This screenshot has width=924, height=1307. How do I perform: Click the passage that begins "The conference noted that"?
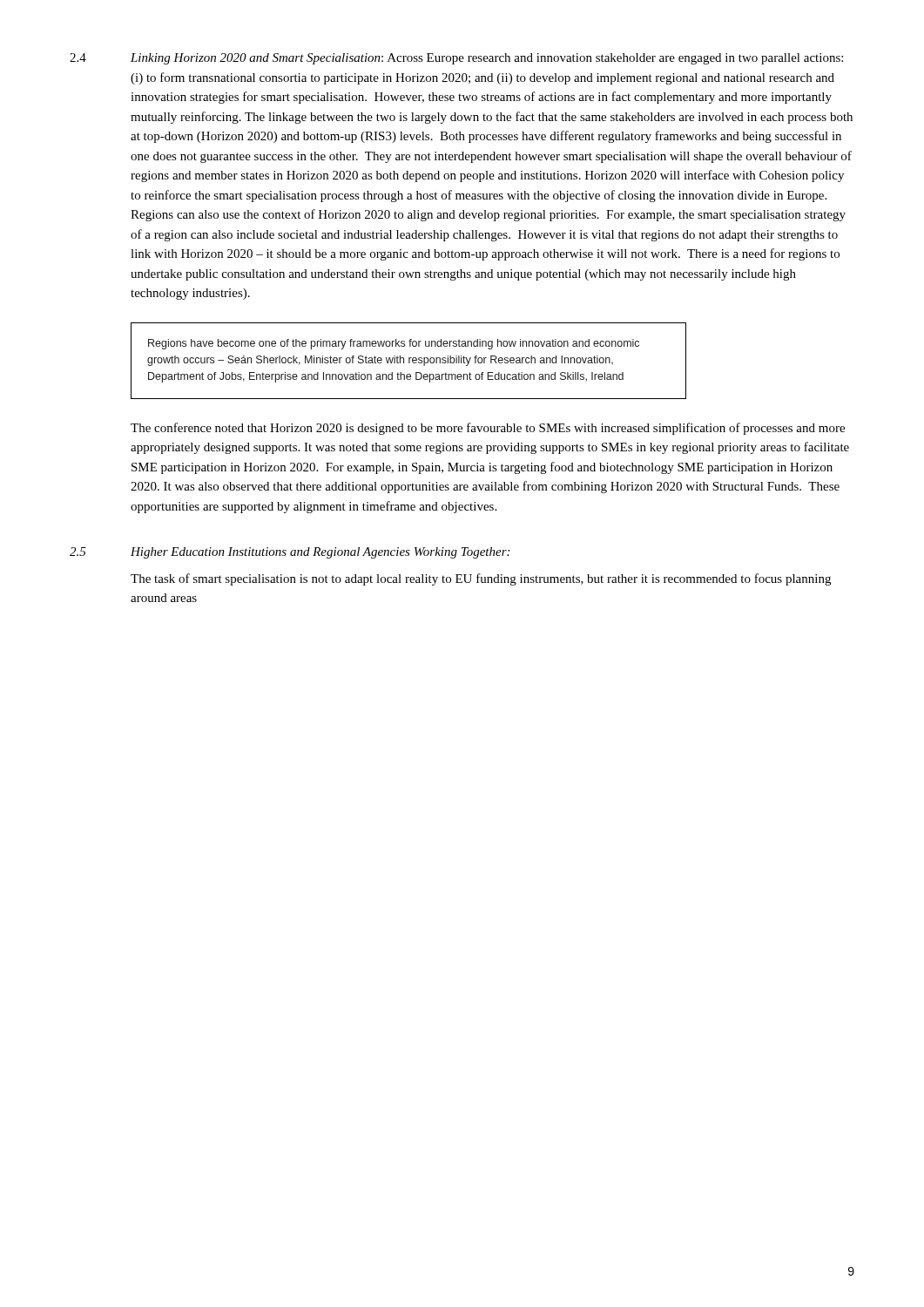point(490,467)
